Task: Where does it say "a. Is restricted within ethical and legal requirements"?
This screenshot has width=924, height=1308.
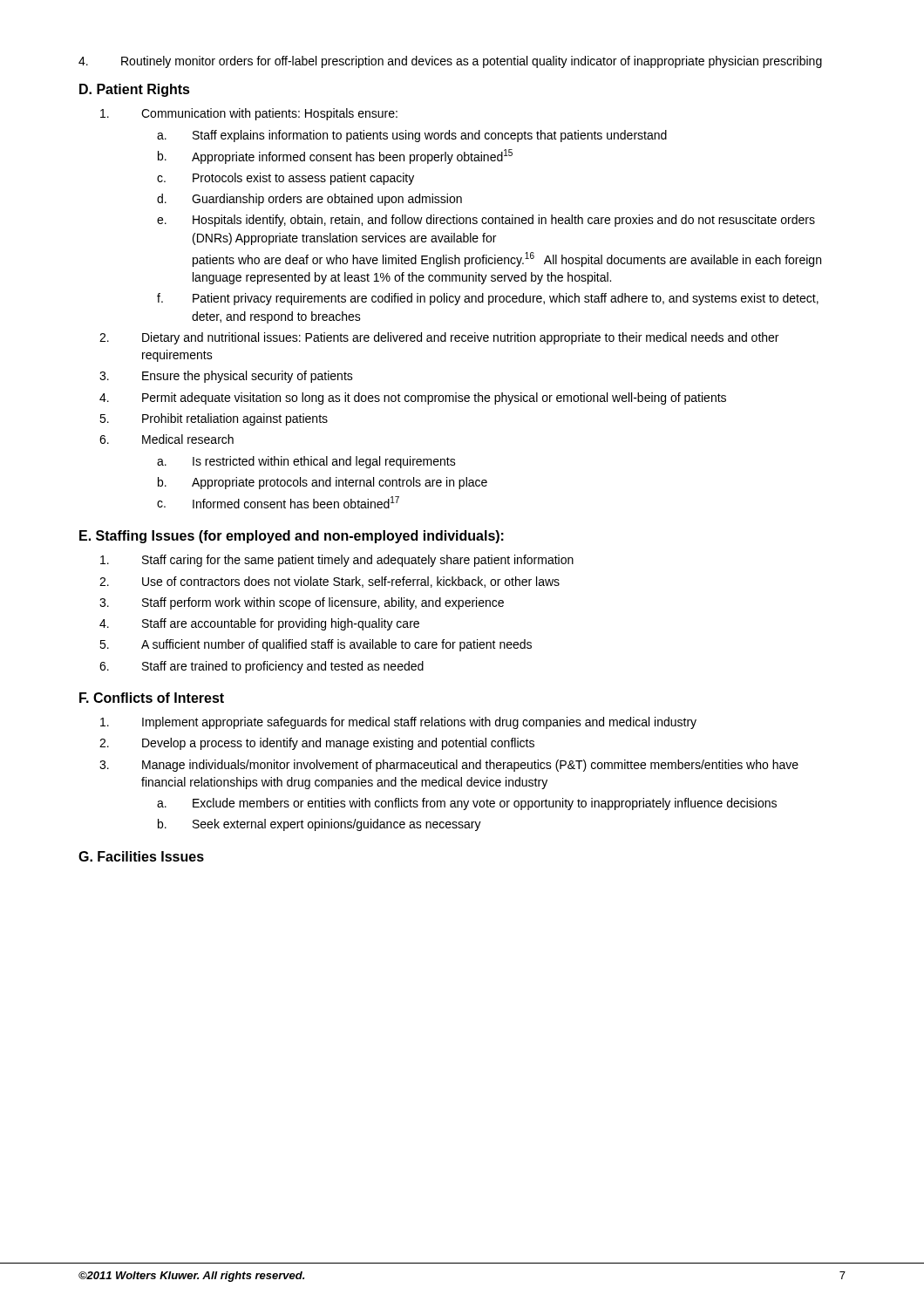Action: 306,462
